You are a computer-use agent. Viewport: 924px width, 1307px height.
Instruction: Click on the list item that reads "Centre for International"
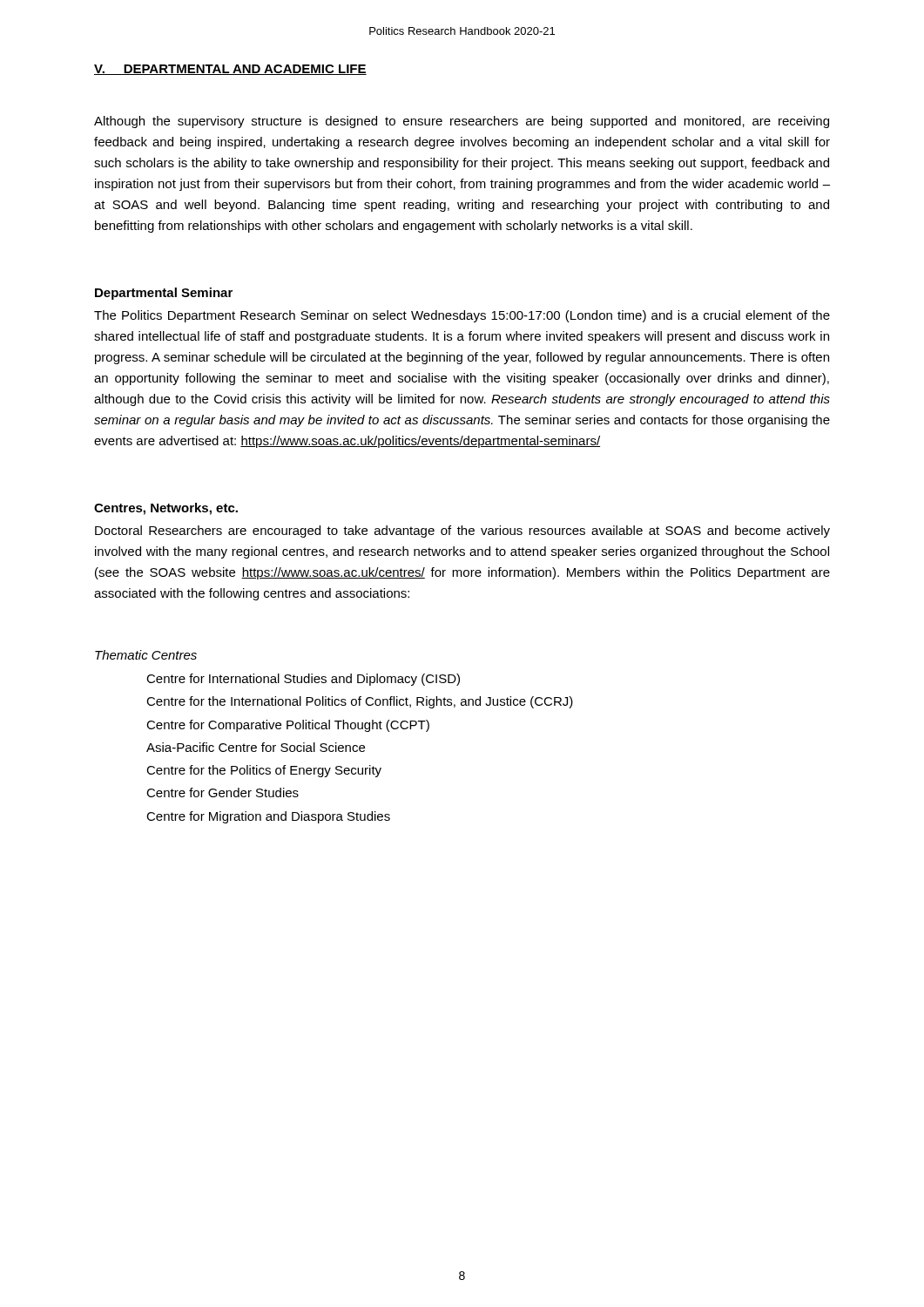click(x=303, y=678)
